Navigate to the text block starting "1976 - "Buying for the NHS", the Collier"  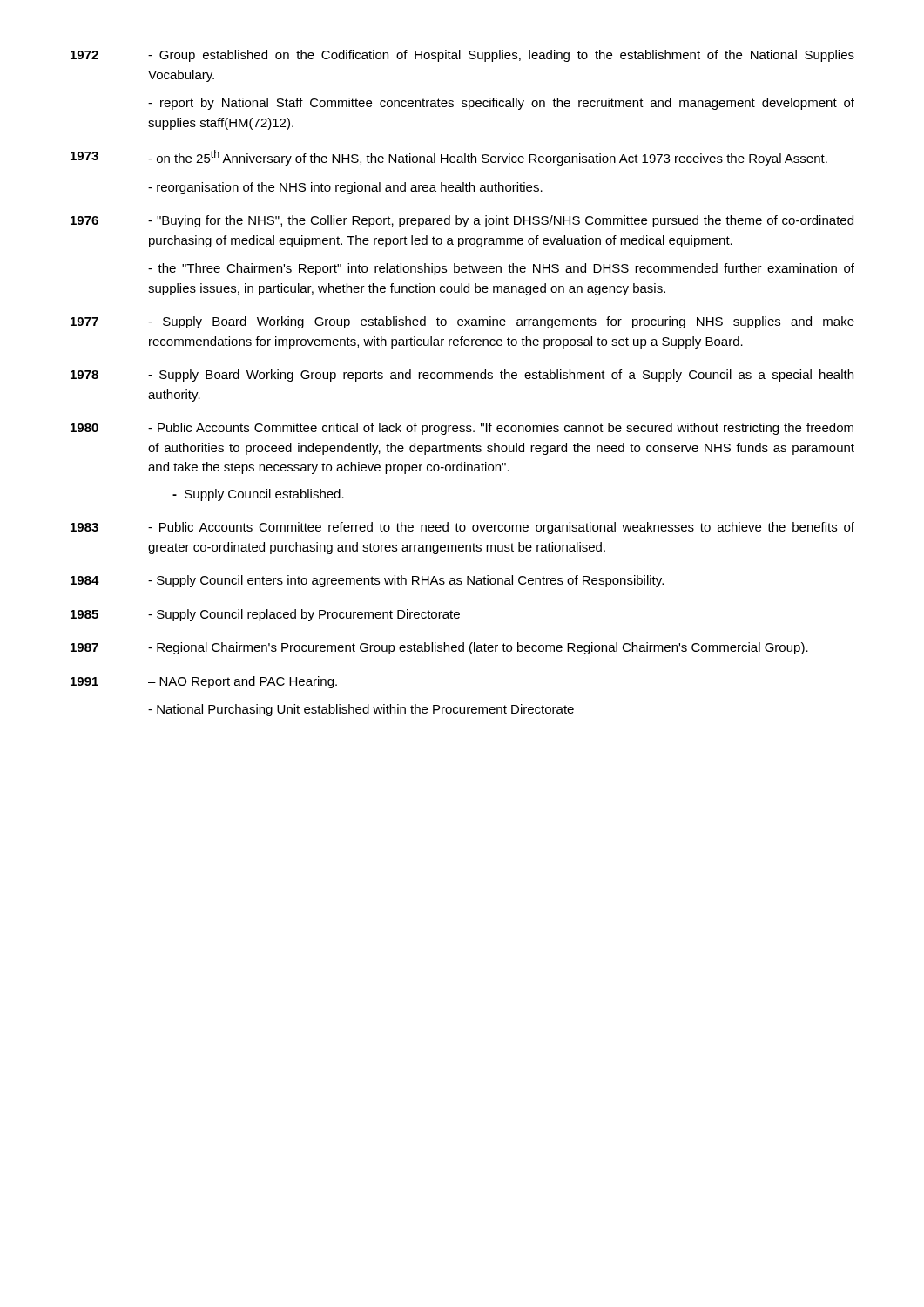point(462,254)
